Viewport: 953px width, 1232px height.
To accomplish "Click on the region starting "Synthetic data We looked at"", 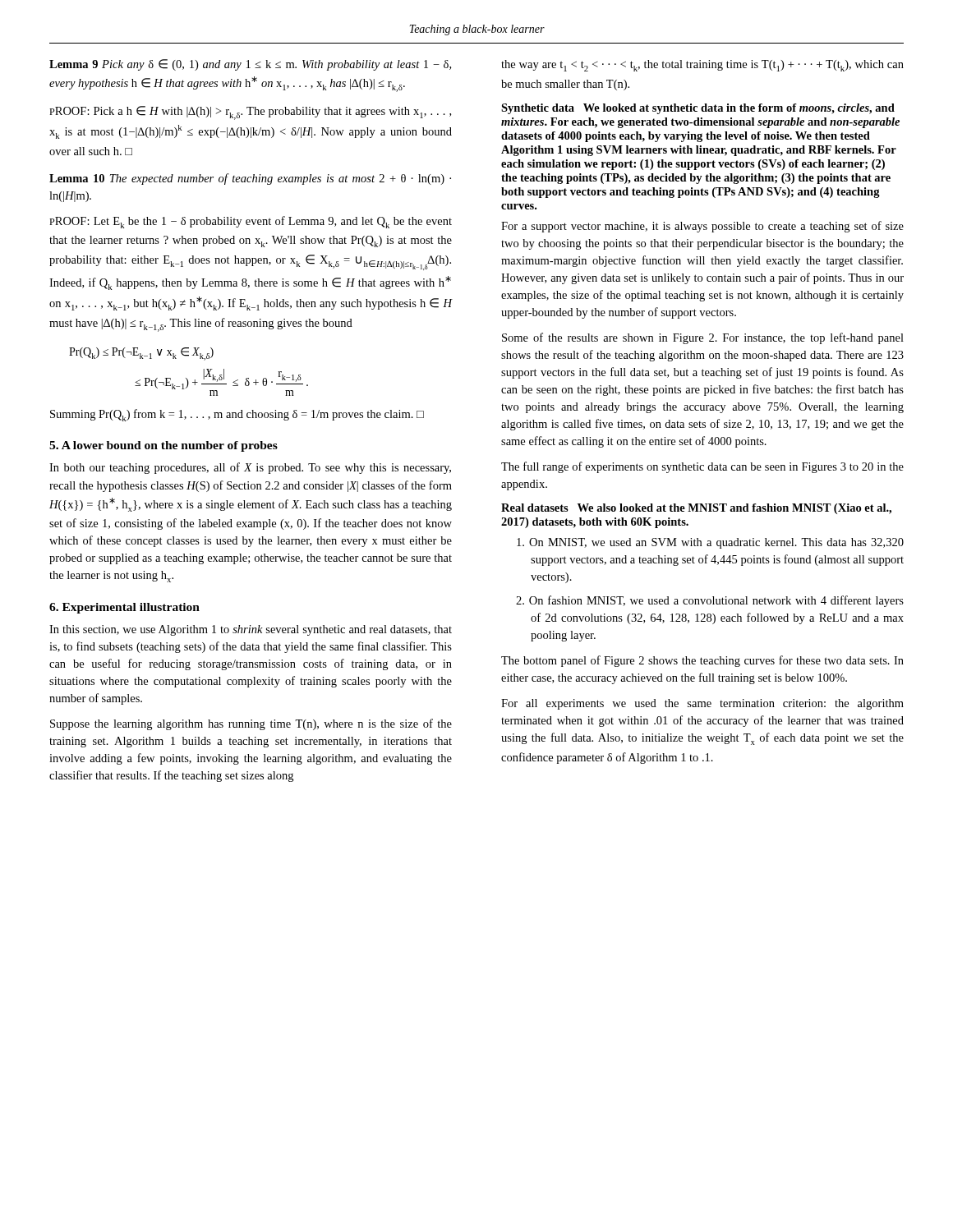I will 701,156.
